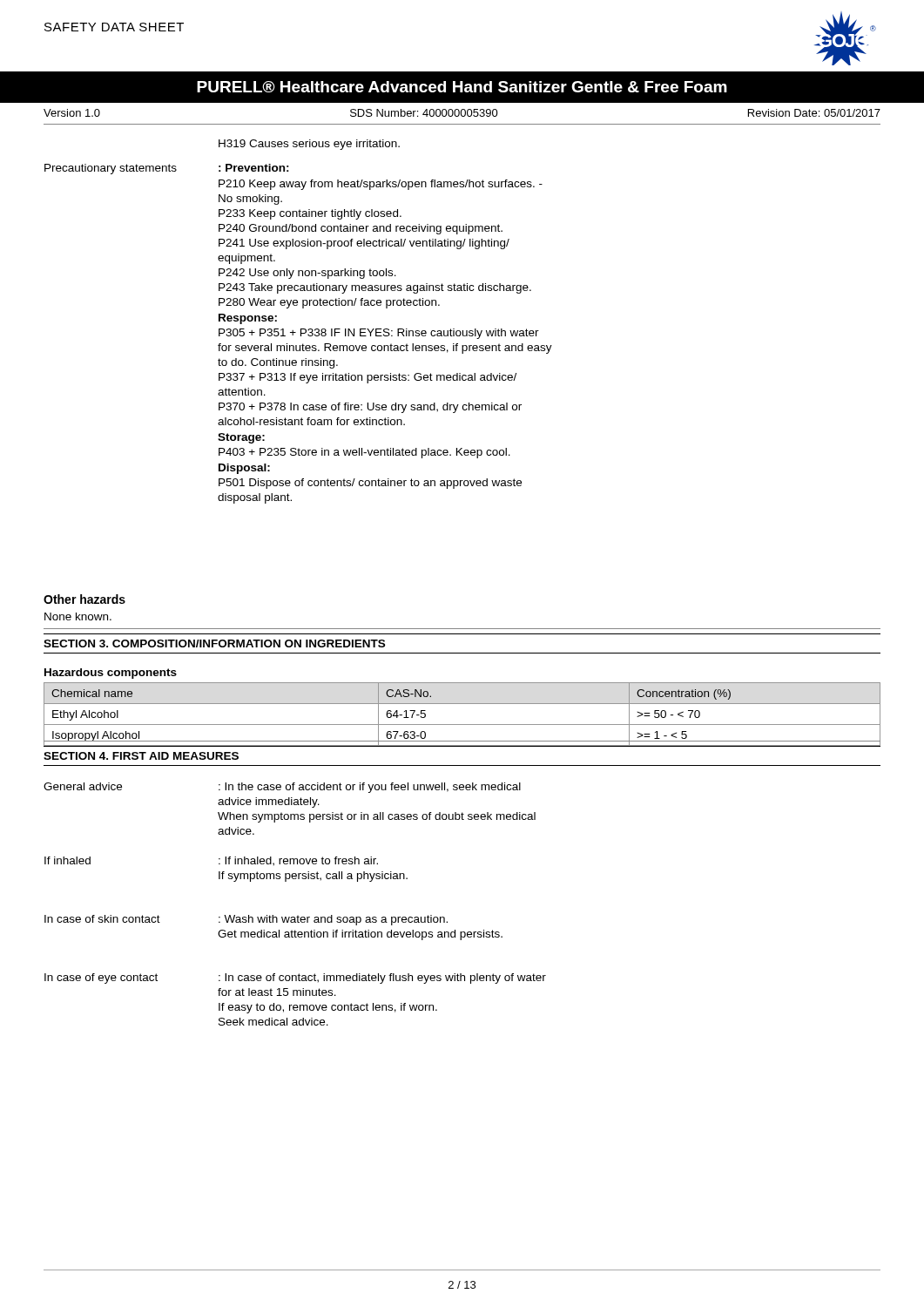
Task: Select the logo
Action: (841, 37)
